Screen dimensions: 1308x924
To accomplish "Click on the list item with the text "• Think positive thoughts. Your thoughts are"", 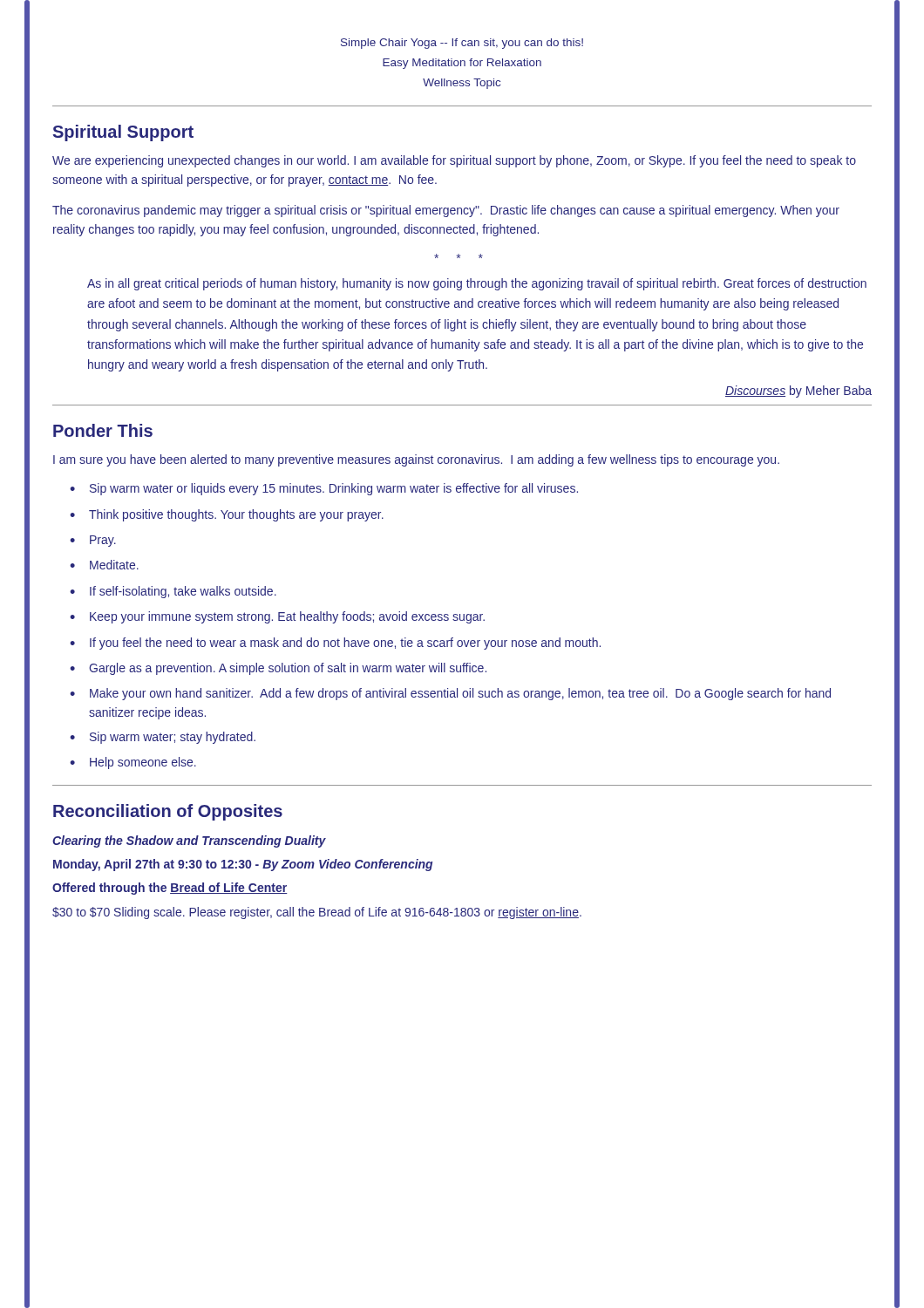I will point(227,515).
